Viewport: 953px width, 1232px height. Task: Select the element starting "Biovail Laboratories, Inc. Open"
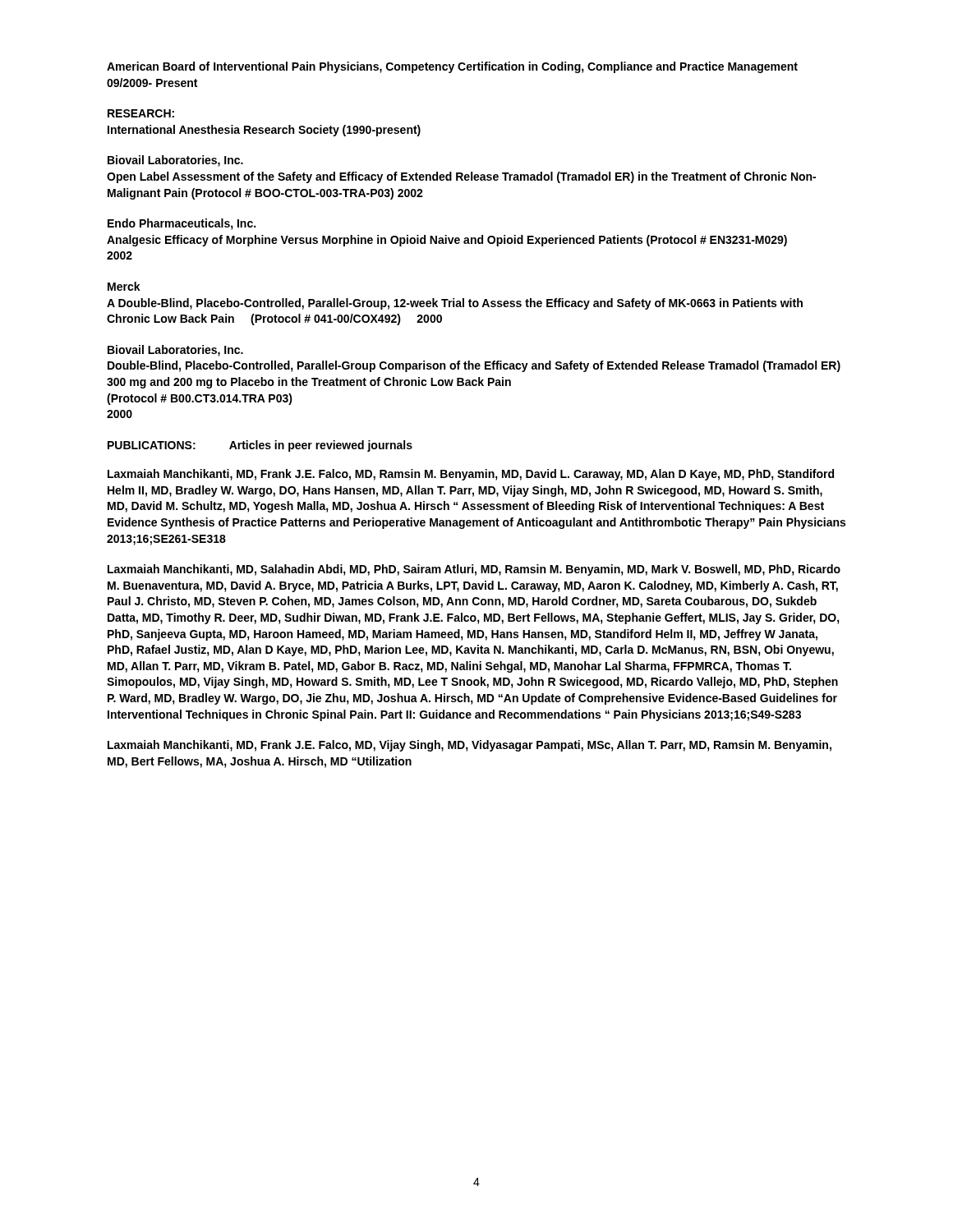tap(462, 177)
